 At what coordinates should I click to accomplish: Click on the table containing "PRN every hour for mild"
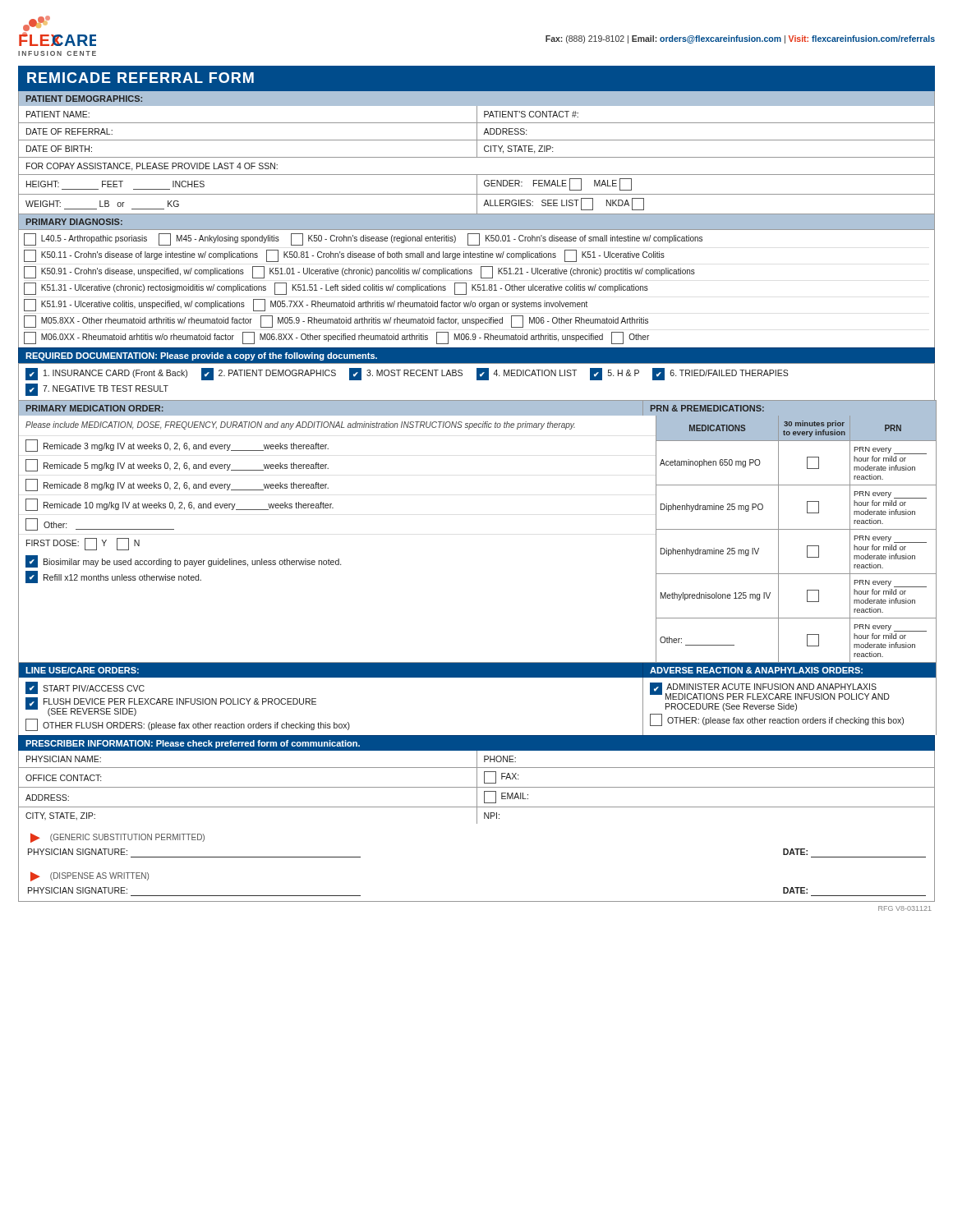(796, 539)
